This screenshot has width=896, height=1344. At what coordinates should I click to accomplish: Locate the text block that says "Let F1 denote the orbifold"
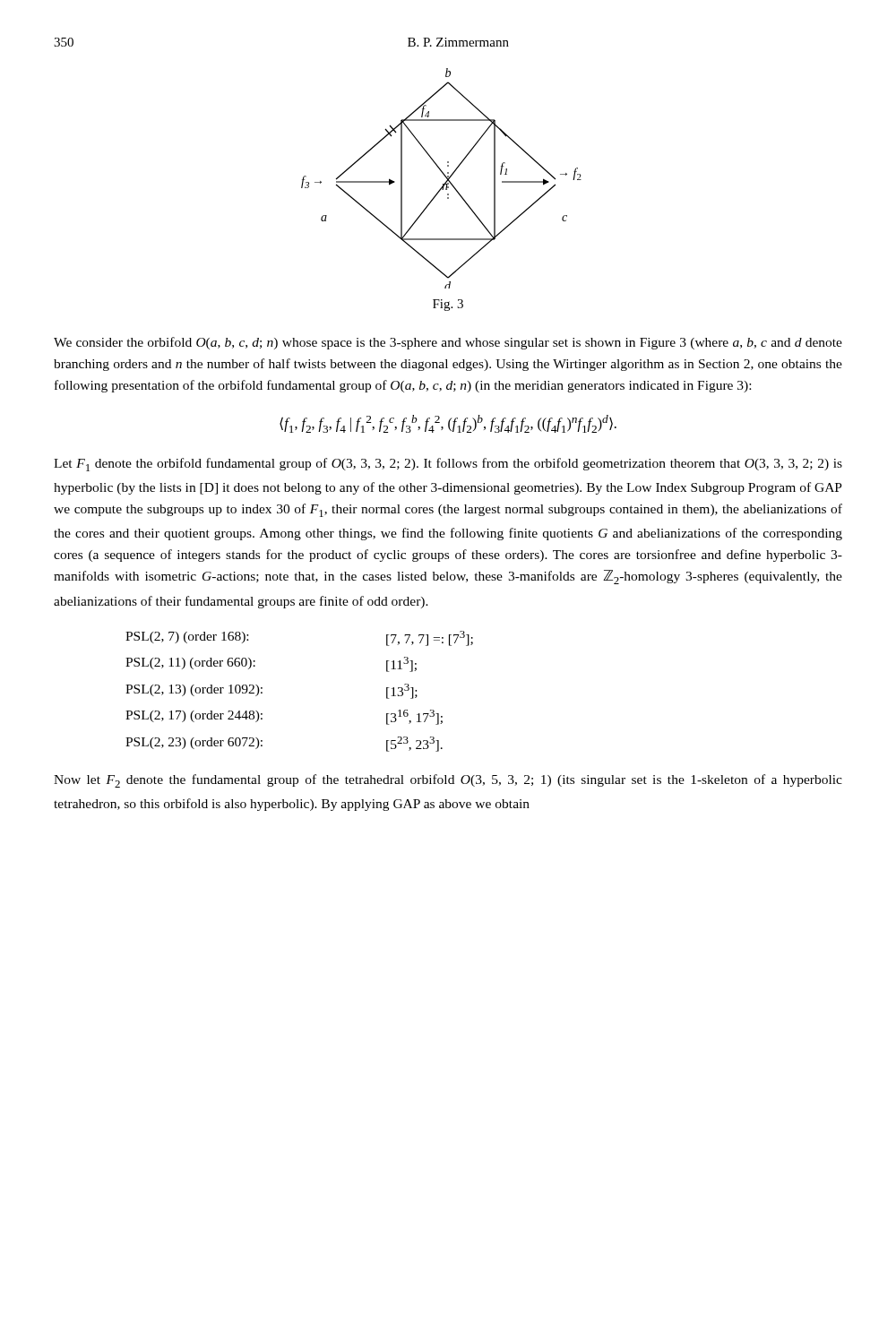pyautogui.click(x=448, y=532)
